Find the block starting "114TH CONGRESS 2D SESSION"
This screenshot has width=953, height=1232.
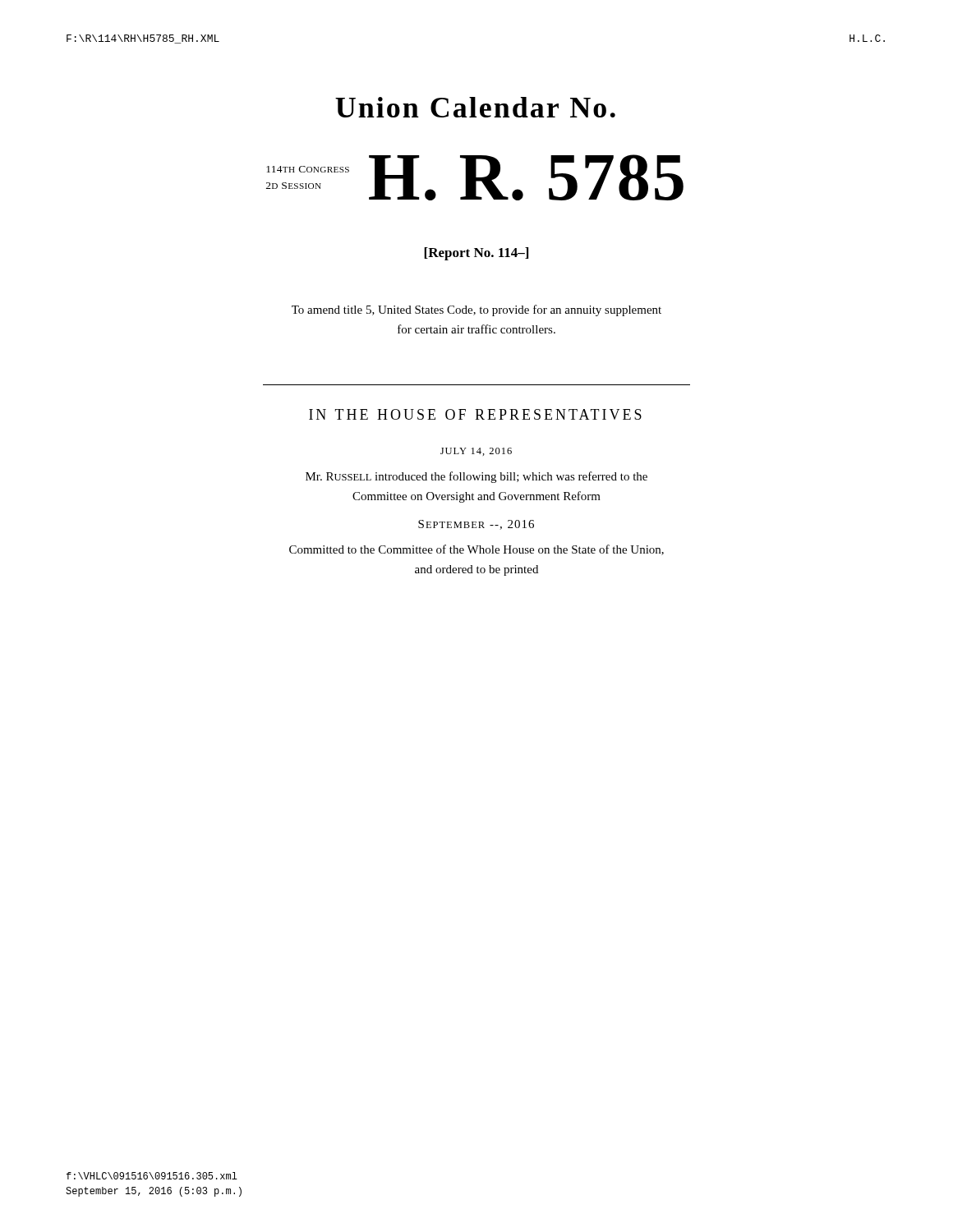click(x=308, y=177)
